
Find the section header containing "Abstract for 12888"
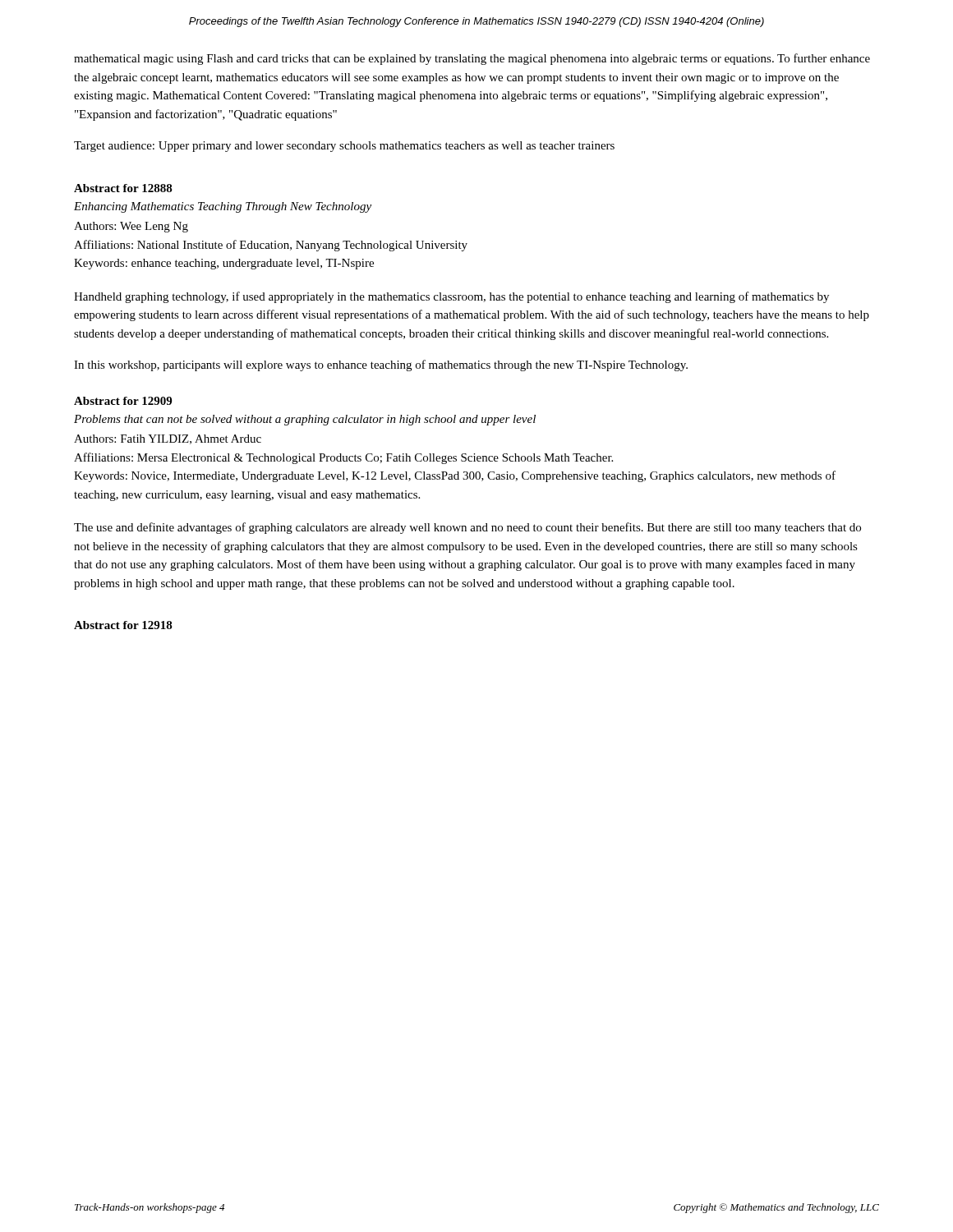tap(123, 188)
